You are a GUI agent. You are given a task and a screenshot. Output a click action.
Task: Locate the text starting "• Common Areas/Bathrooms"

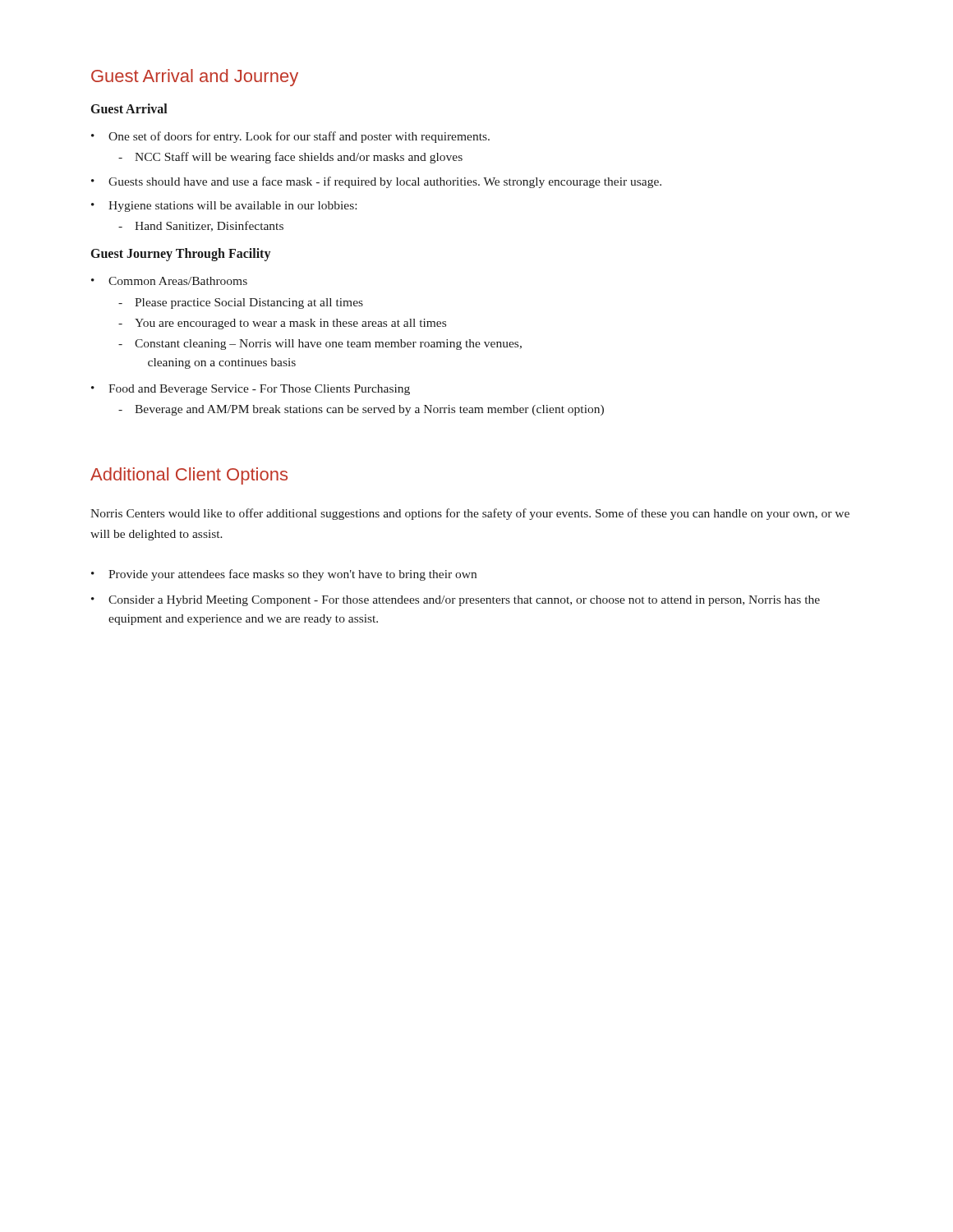tap(169, 281)
